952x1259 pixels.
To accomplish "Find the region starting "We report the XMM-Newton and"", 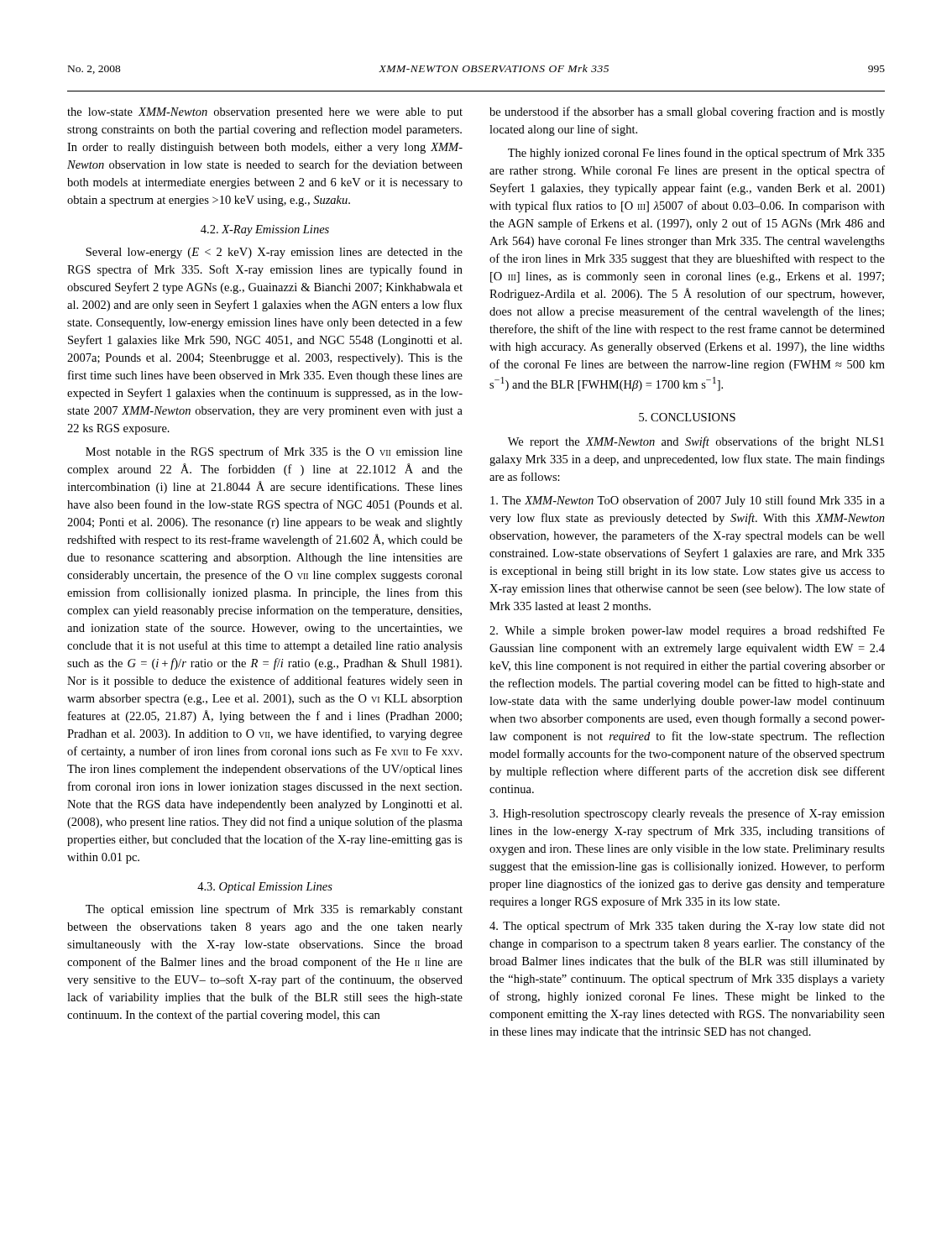I will coord(687,459).
